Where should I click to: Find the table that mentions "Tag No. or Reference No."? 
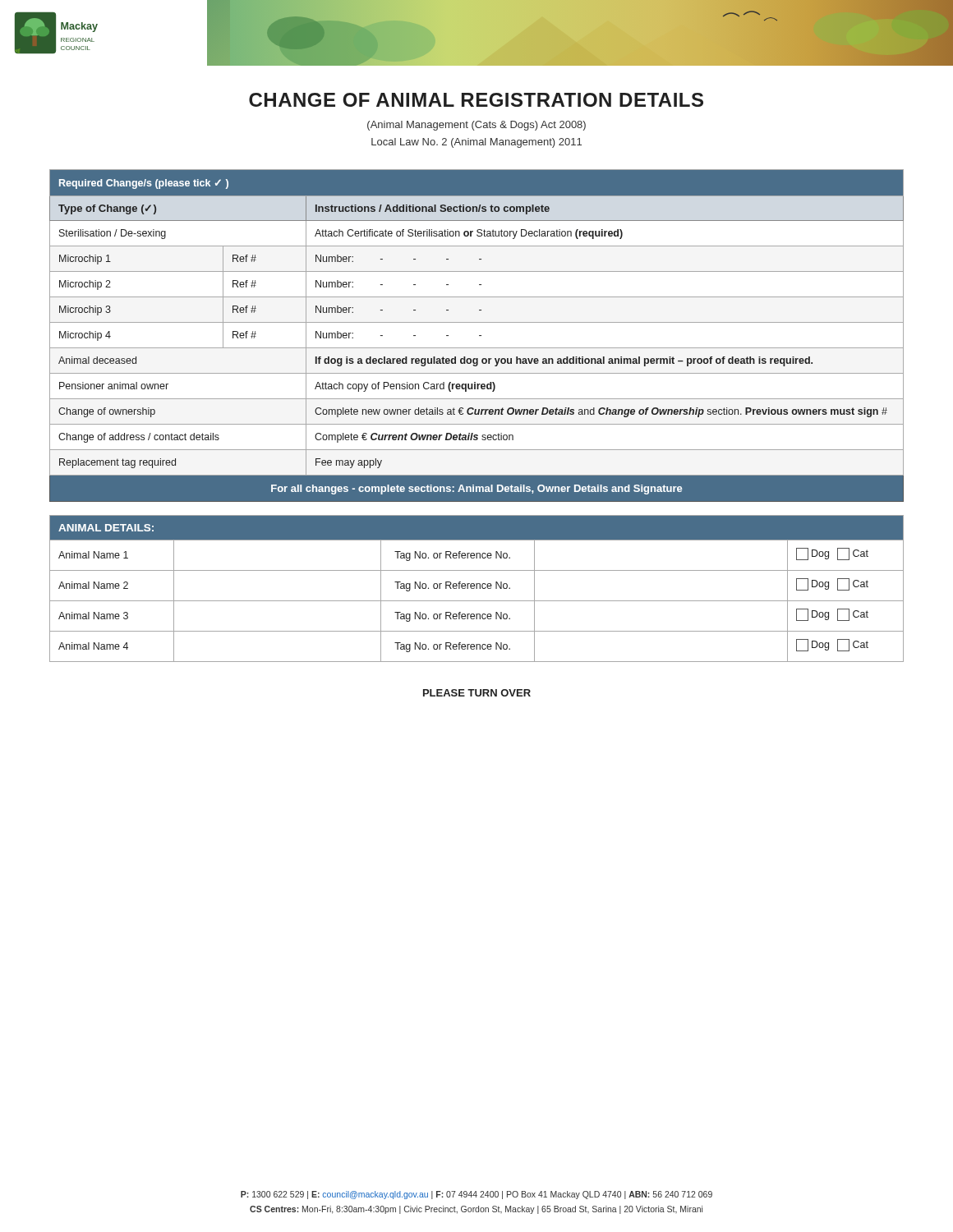(476, 588)
